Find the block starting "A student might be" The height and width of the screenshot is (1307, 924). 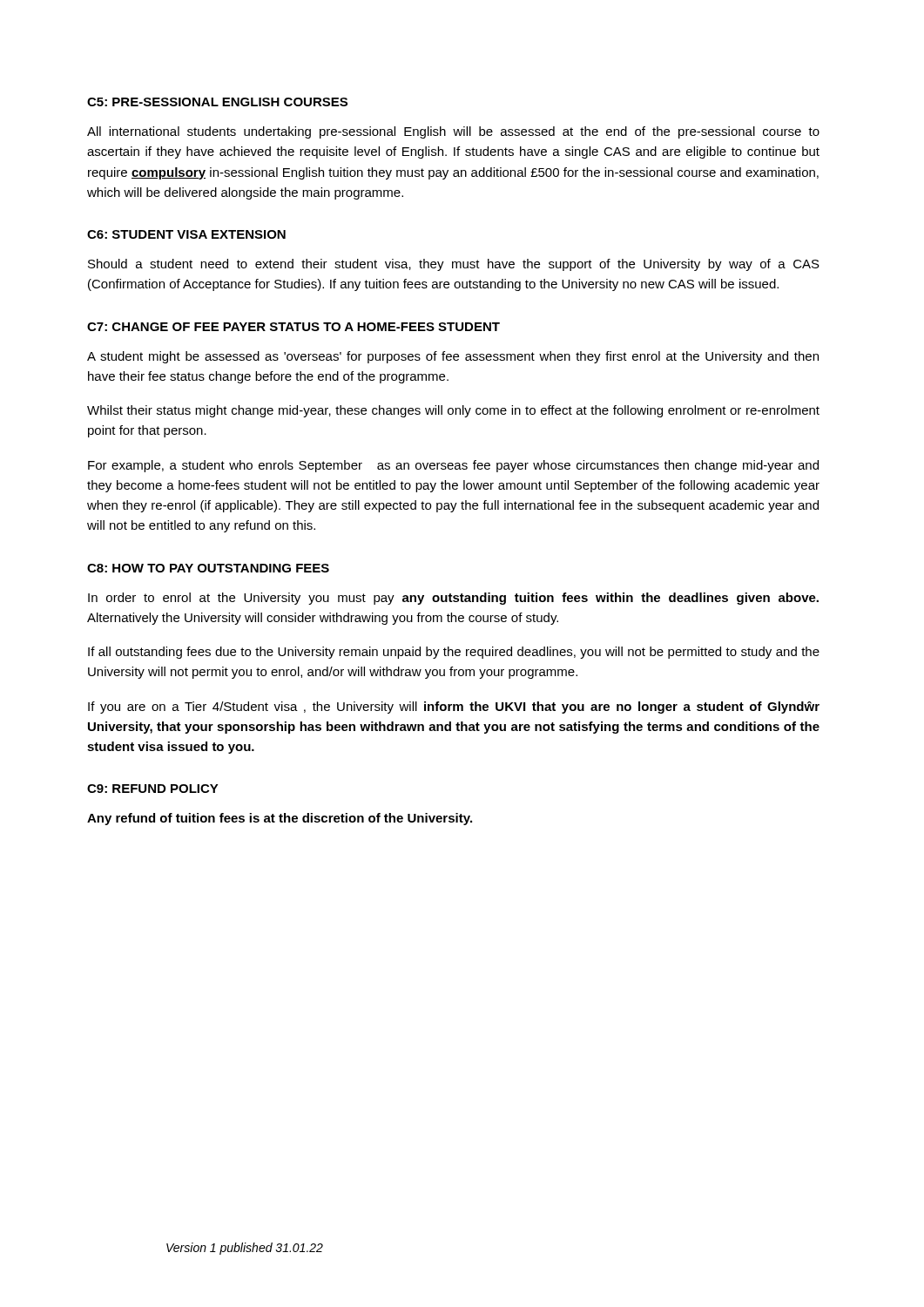pyautogui.click(x=453, y=366)
